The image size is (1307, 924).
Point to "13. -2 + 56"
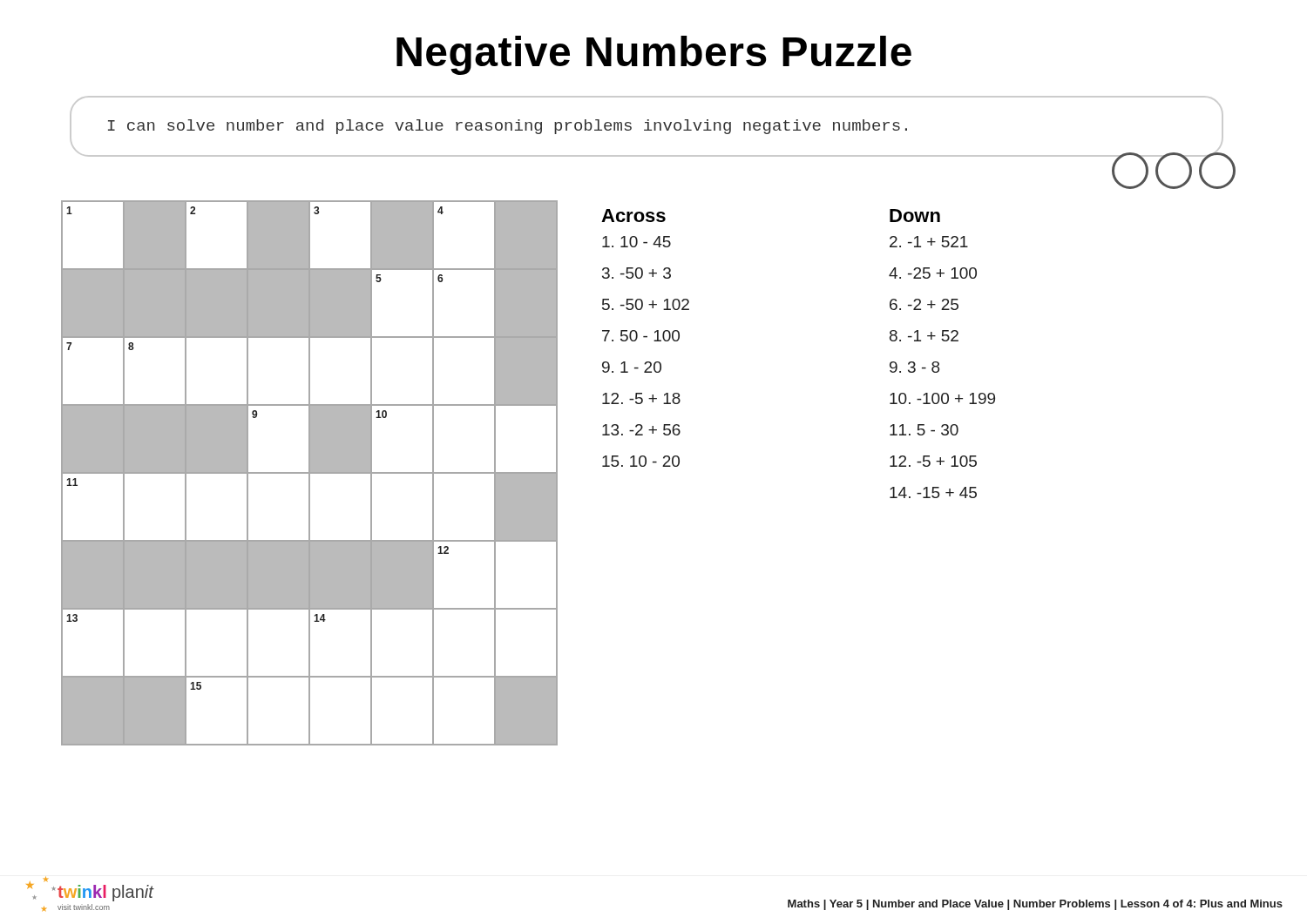pyautogui.click(x=641, y=430)
